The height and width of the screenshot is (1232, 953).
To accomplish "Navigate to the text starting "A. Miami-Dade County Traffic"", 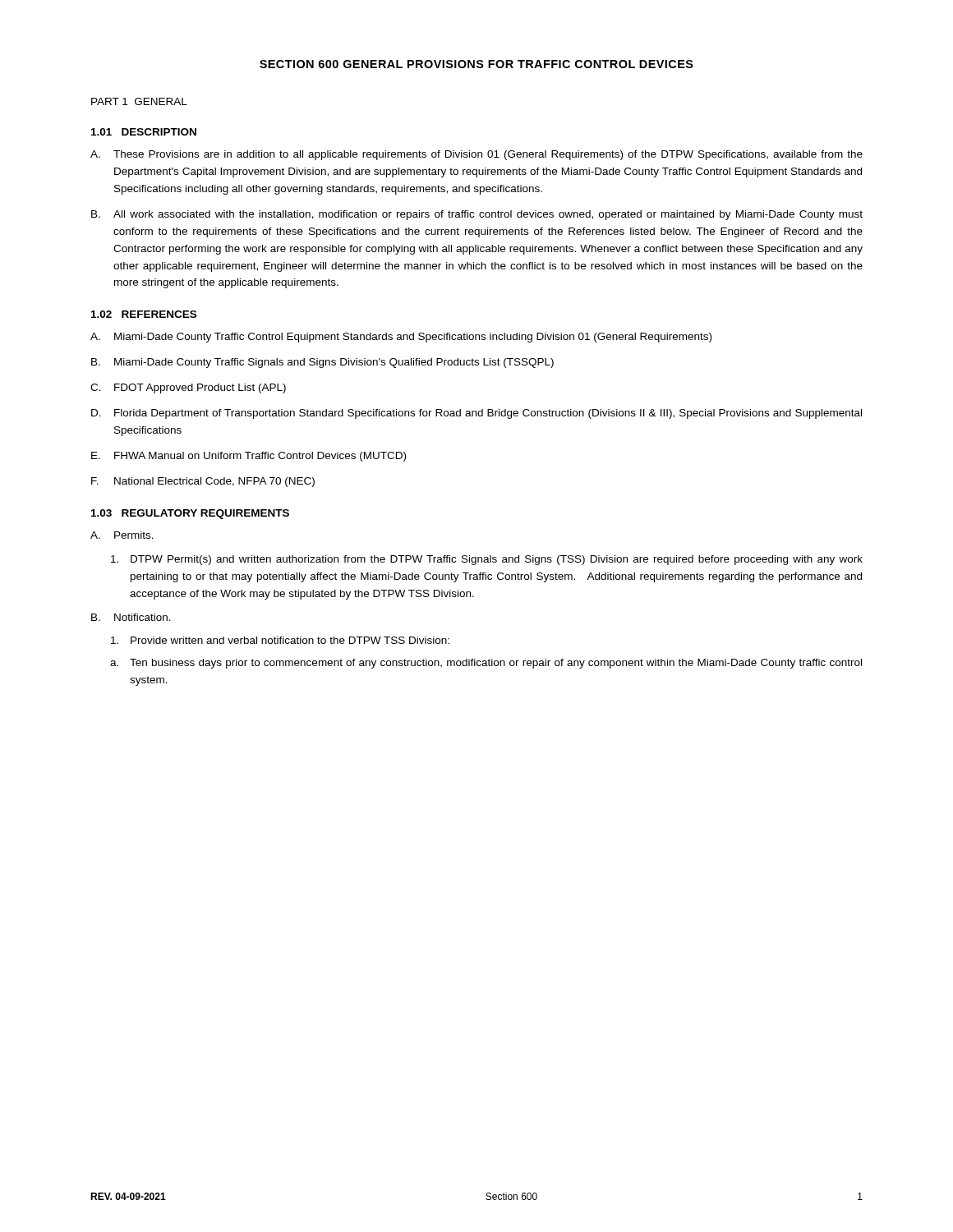I will 476,337.
